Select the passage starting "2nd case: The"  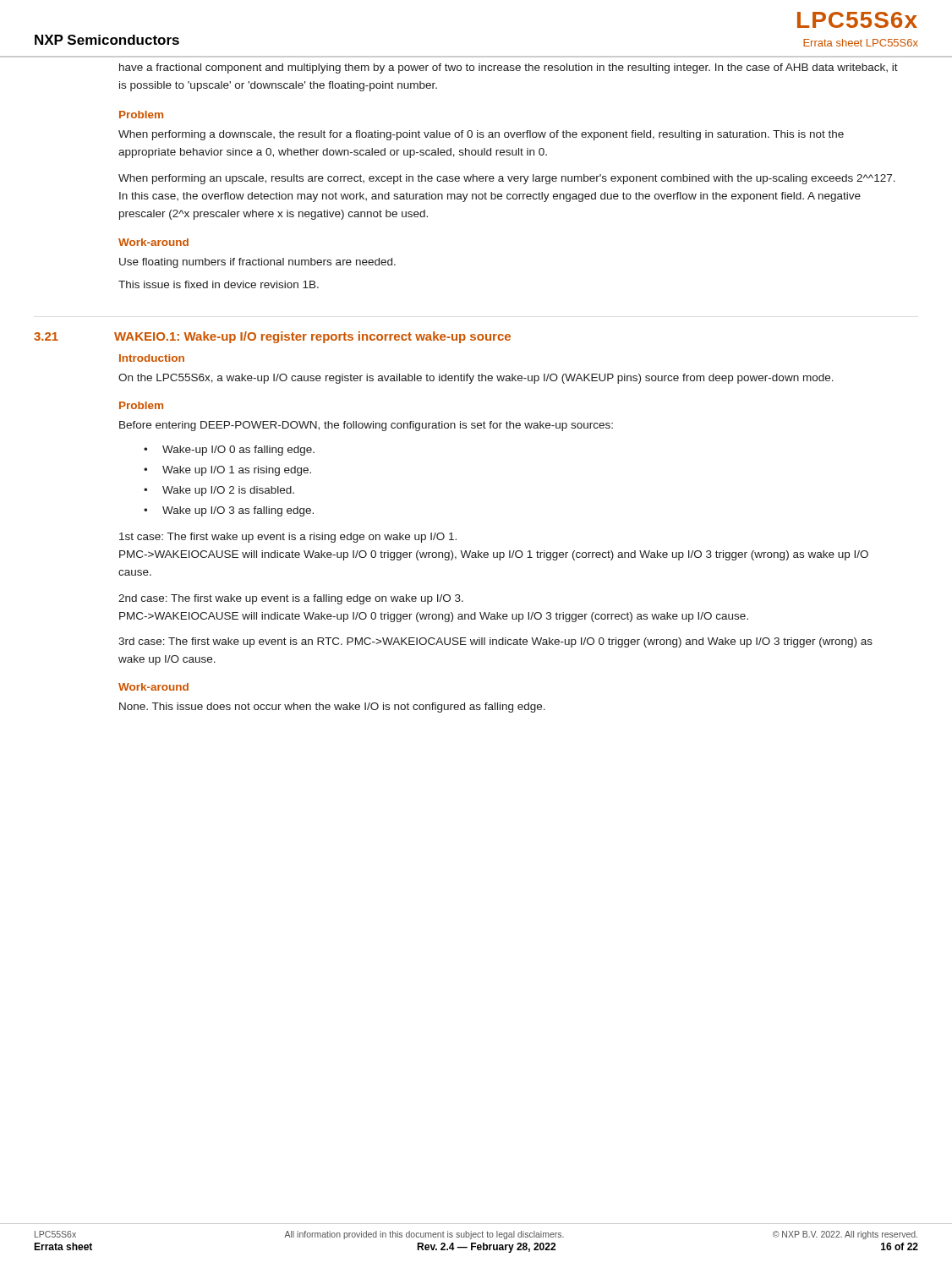tap(434, 607)
